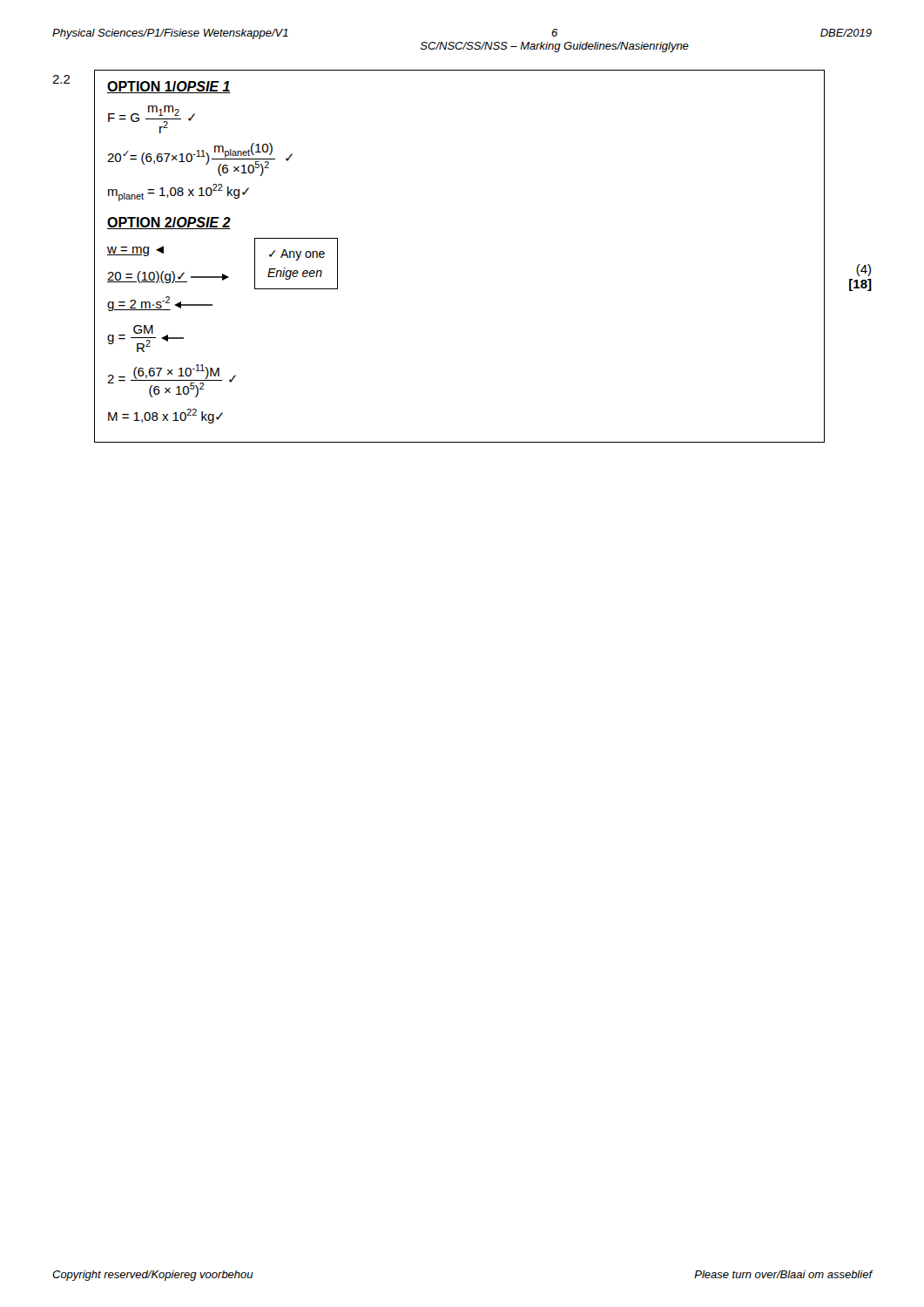
Task: Click on the formula with the text "20✓= (6,67×10-11)mplanet(10)(6 ×105)2 ✓"
Action: (x=201, y=159)
